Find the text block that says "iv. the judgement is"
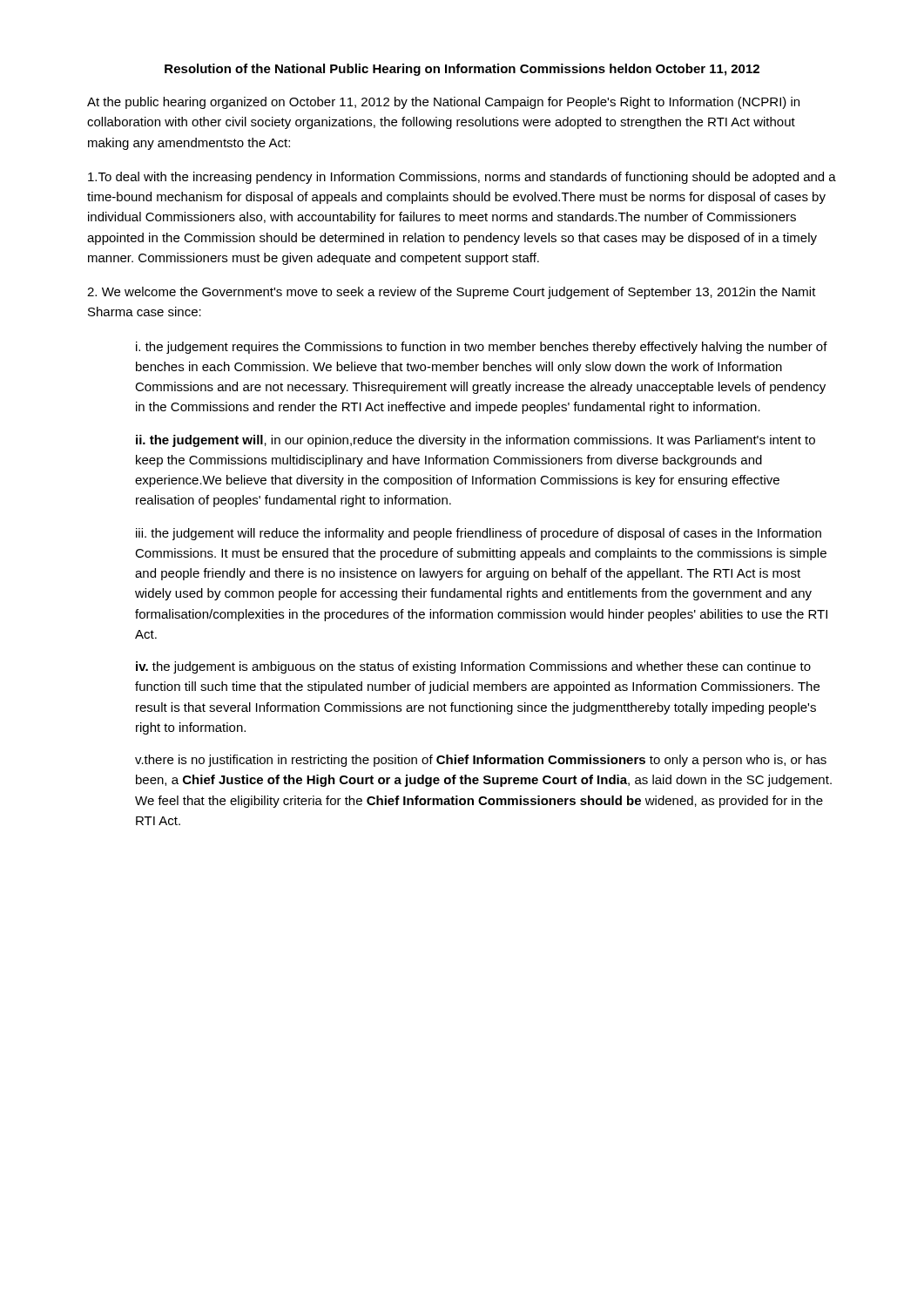Viewport: 924px width, 1307px height. (478, 697)
